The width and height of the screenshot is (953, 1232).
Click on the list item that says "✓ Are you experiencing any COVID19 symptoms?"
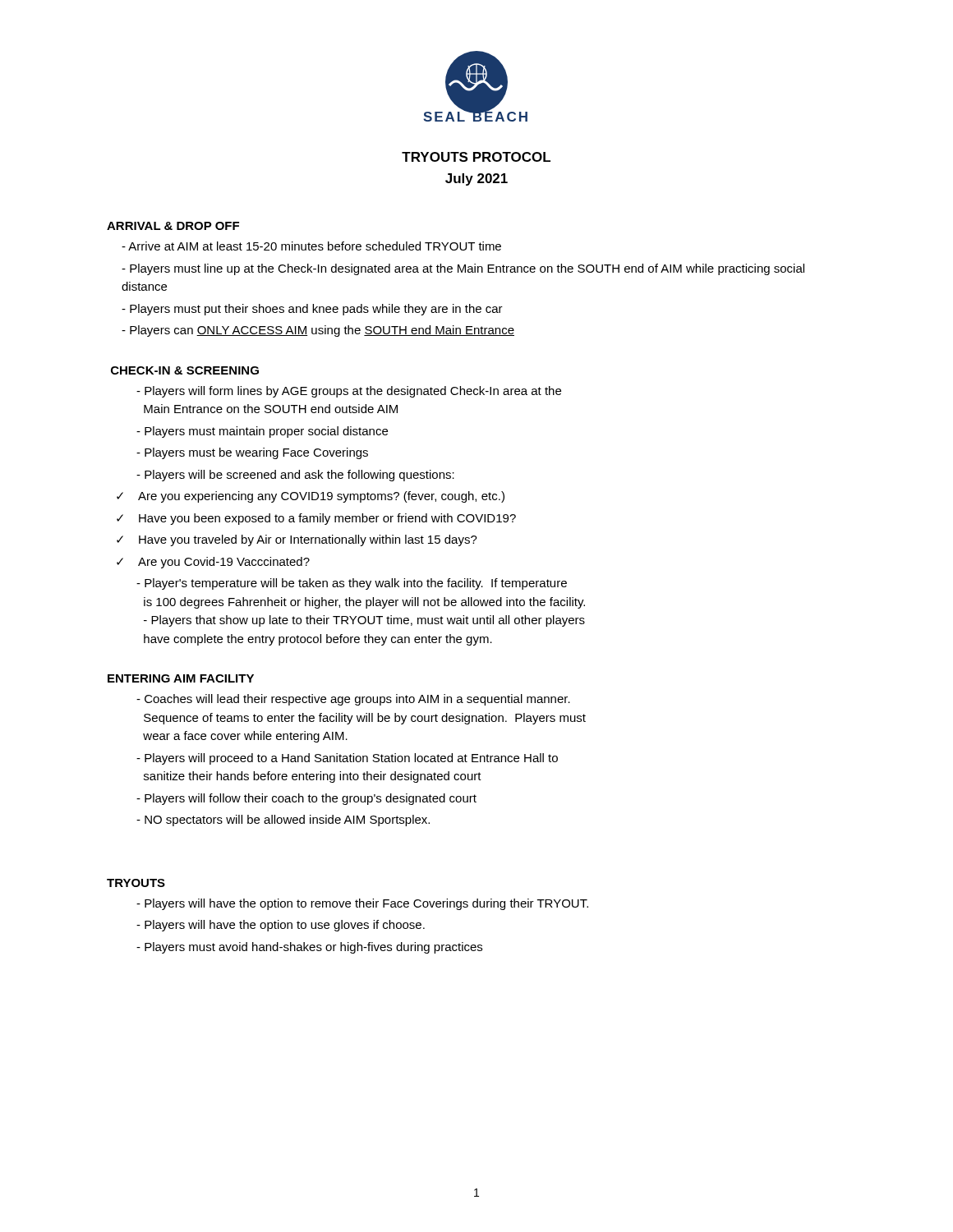coord(481,496)
